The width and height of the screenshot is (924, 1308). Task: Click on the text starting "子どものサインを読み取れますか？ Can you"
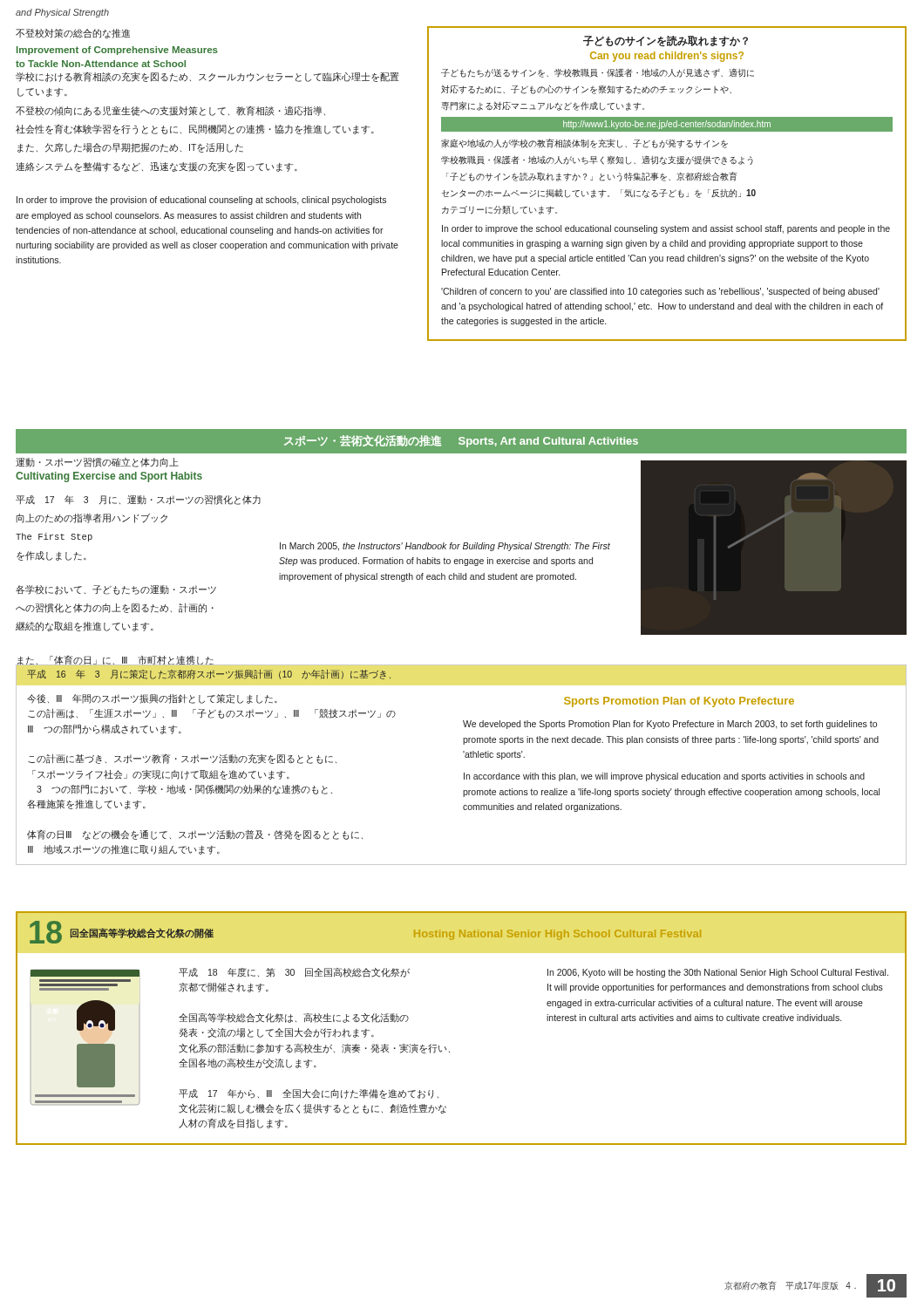point(667,182)
